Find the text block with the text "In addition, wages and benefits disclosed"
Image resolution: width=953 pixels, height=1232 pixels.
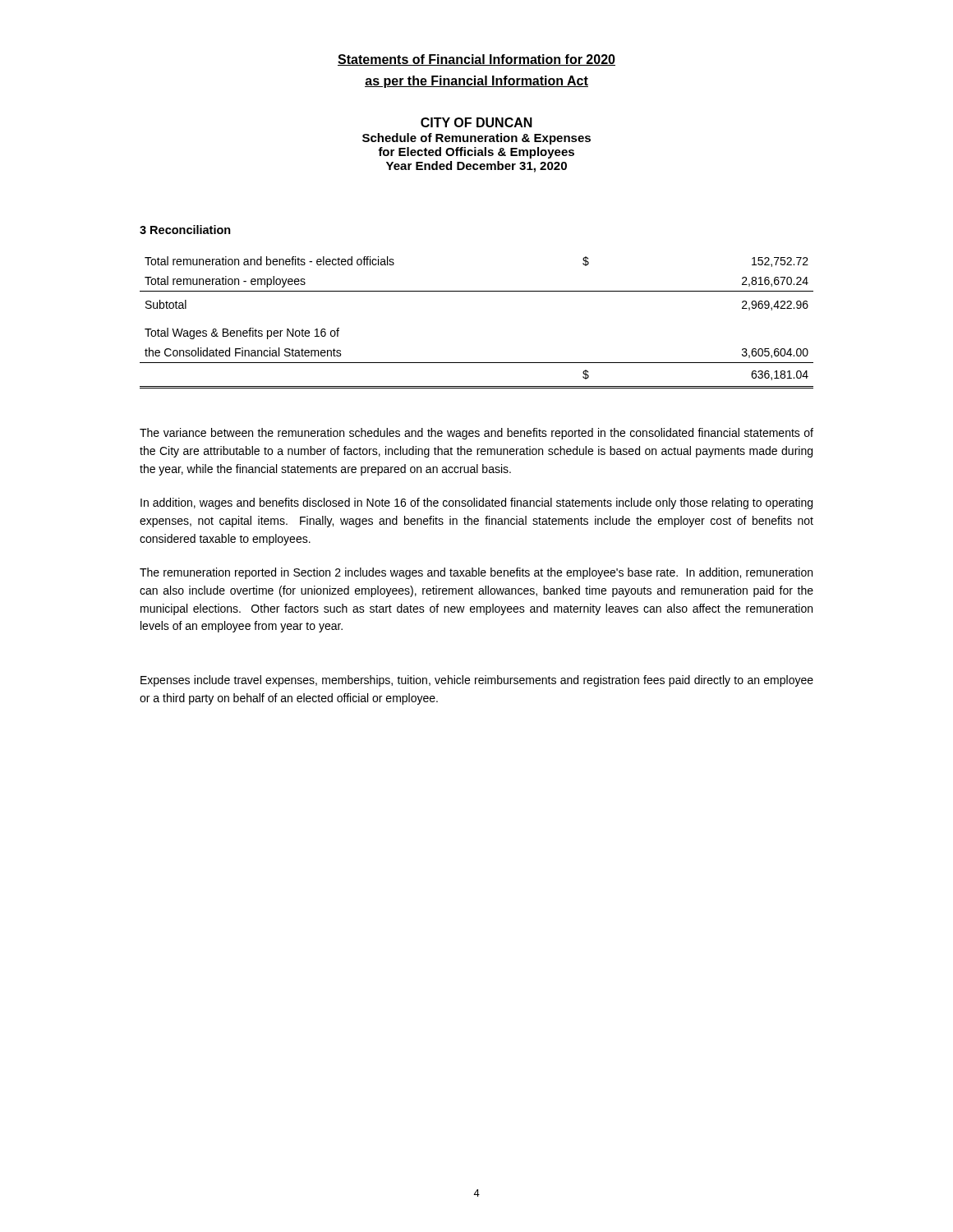point(476,521)
